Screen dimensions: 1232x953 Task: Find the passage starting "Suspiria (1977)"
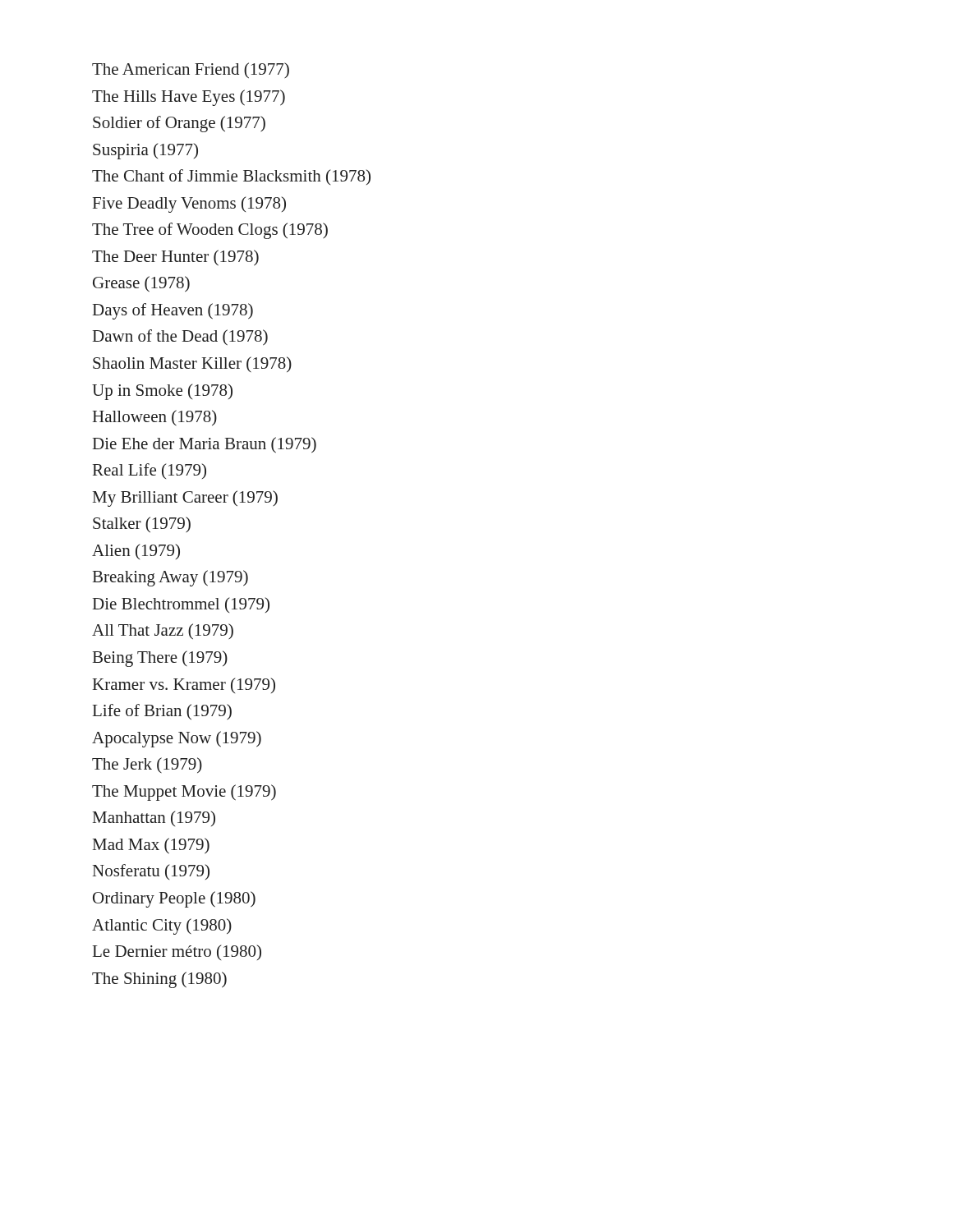pos(145,151)
